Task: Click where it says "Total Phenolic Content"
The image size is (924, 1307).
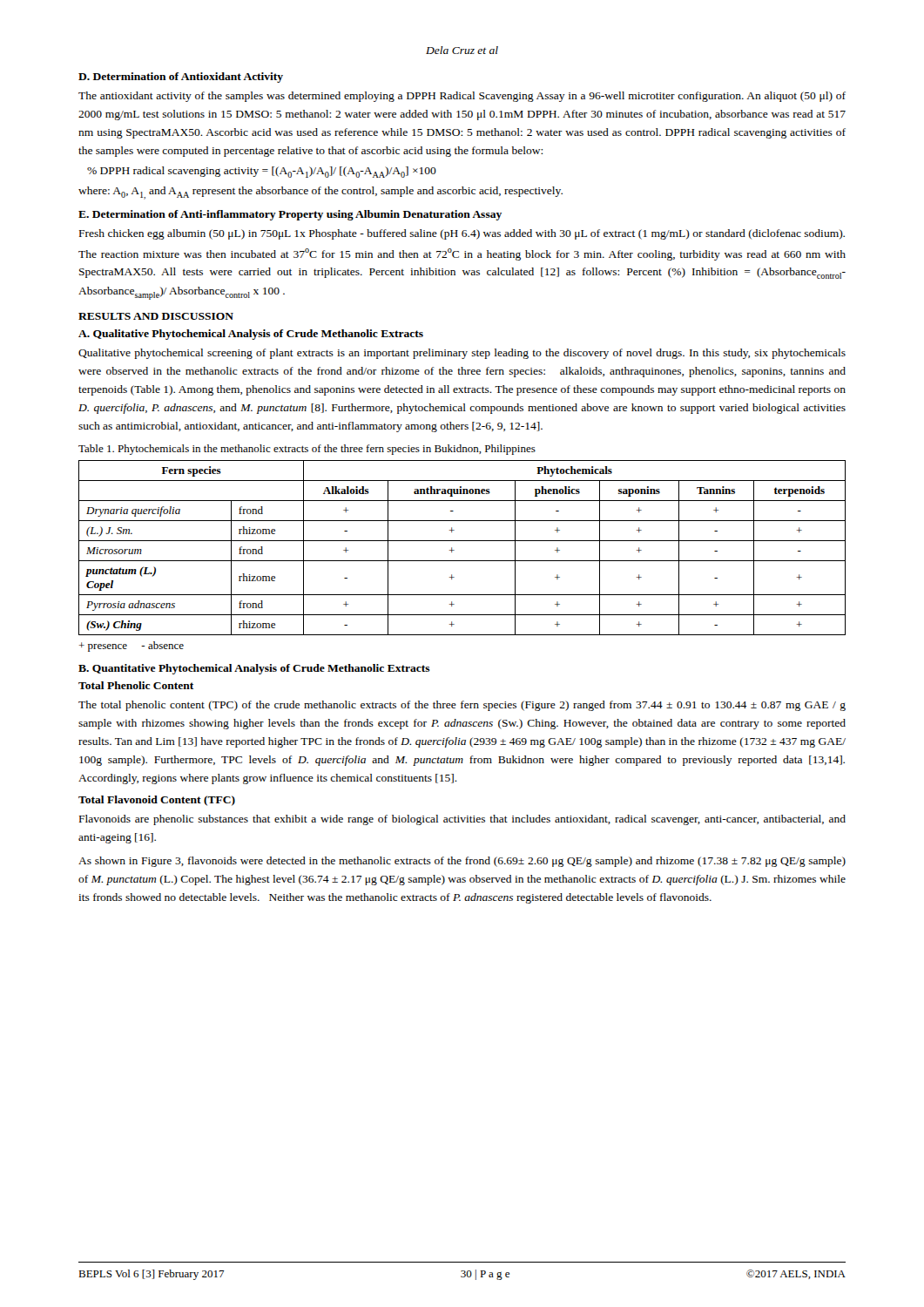Action: pyautogui.click(x=136, y=686)
